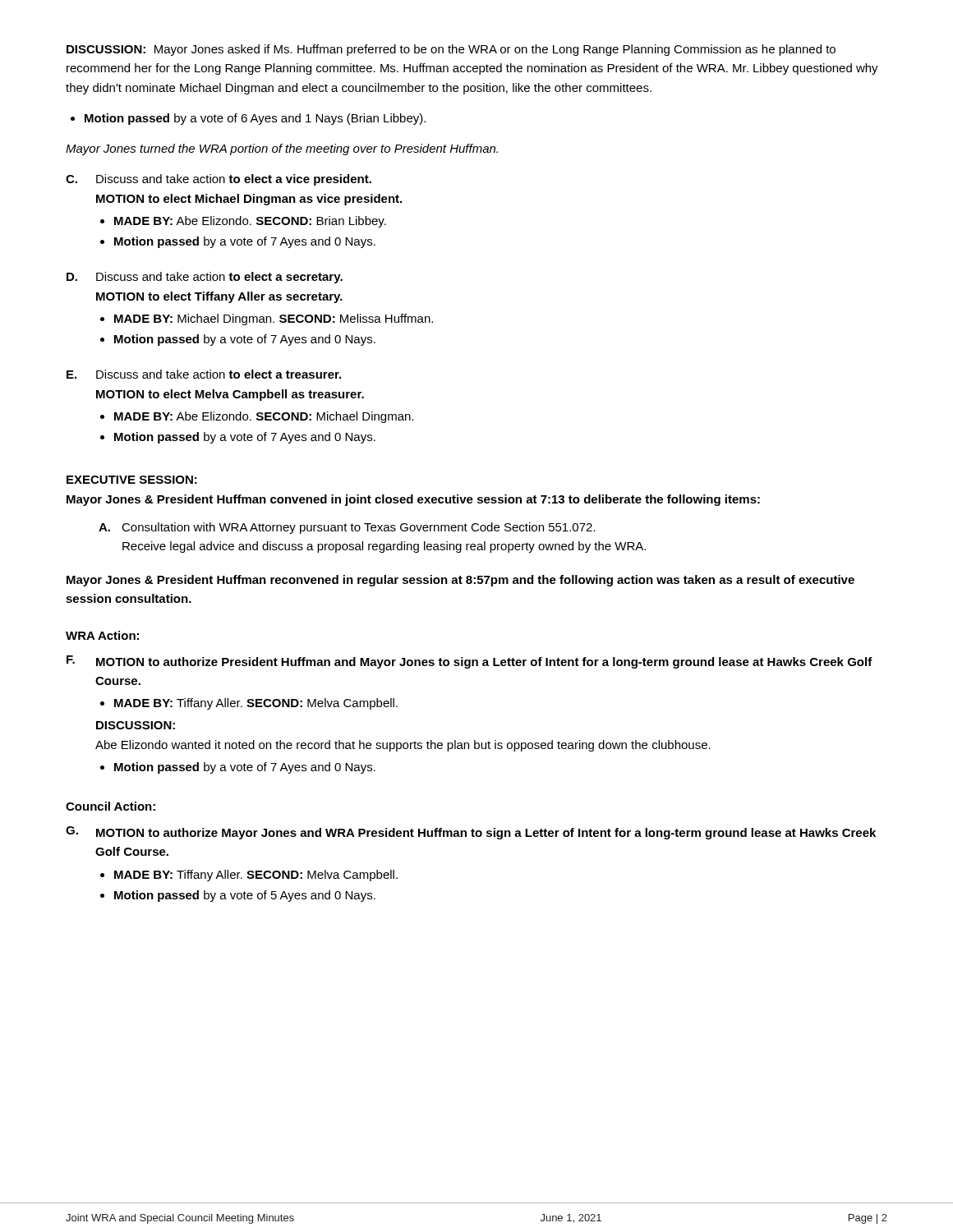Locate the text block that reads "MOTION to authorize President Huffman and Mayor"
Screen dimensions: 1232x953
[484, 663]
